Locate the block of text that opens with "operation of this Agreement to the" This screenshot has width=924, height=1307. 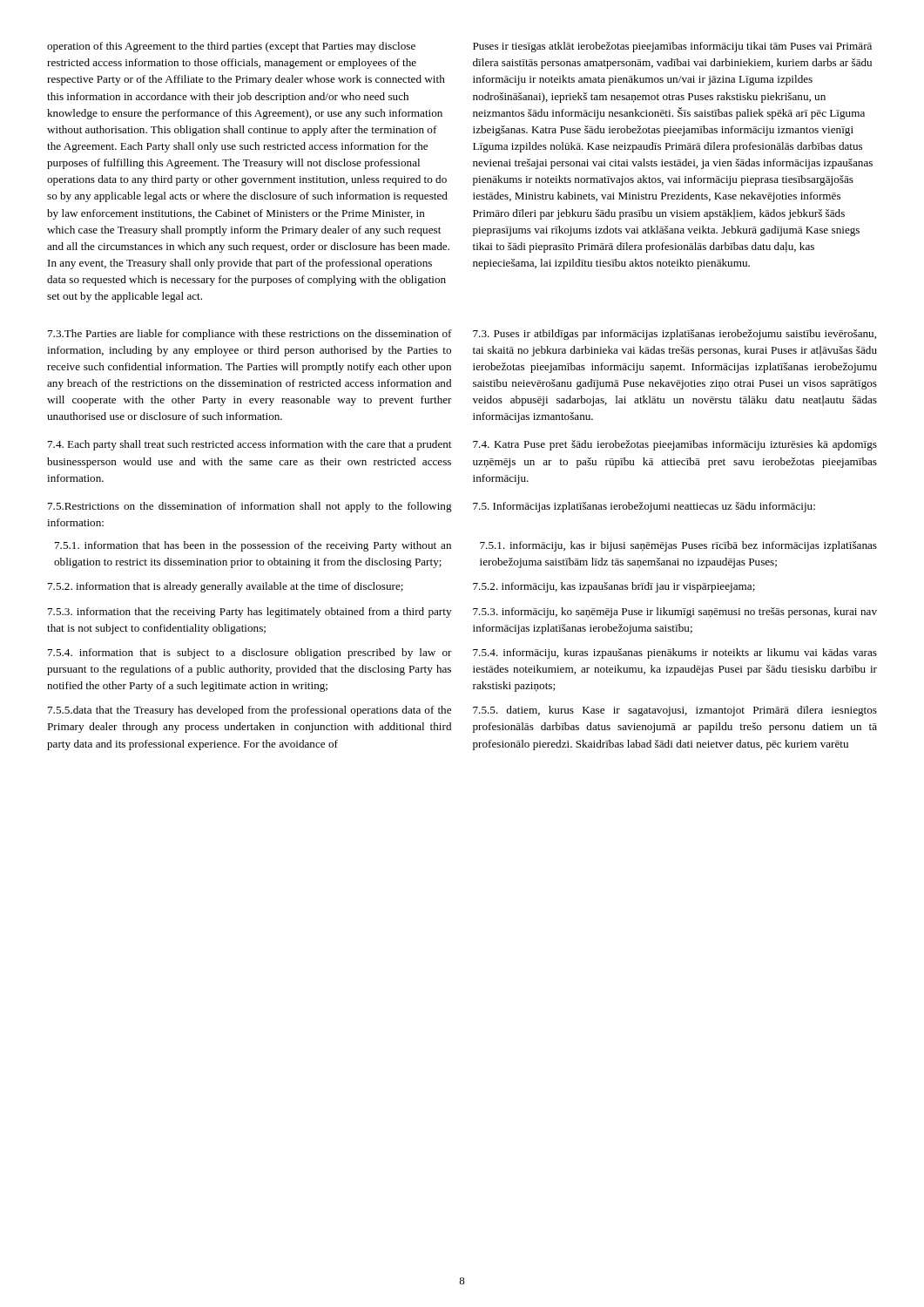coord(249,171)
